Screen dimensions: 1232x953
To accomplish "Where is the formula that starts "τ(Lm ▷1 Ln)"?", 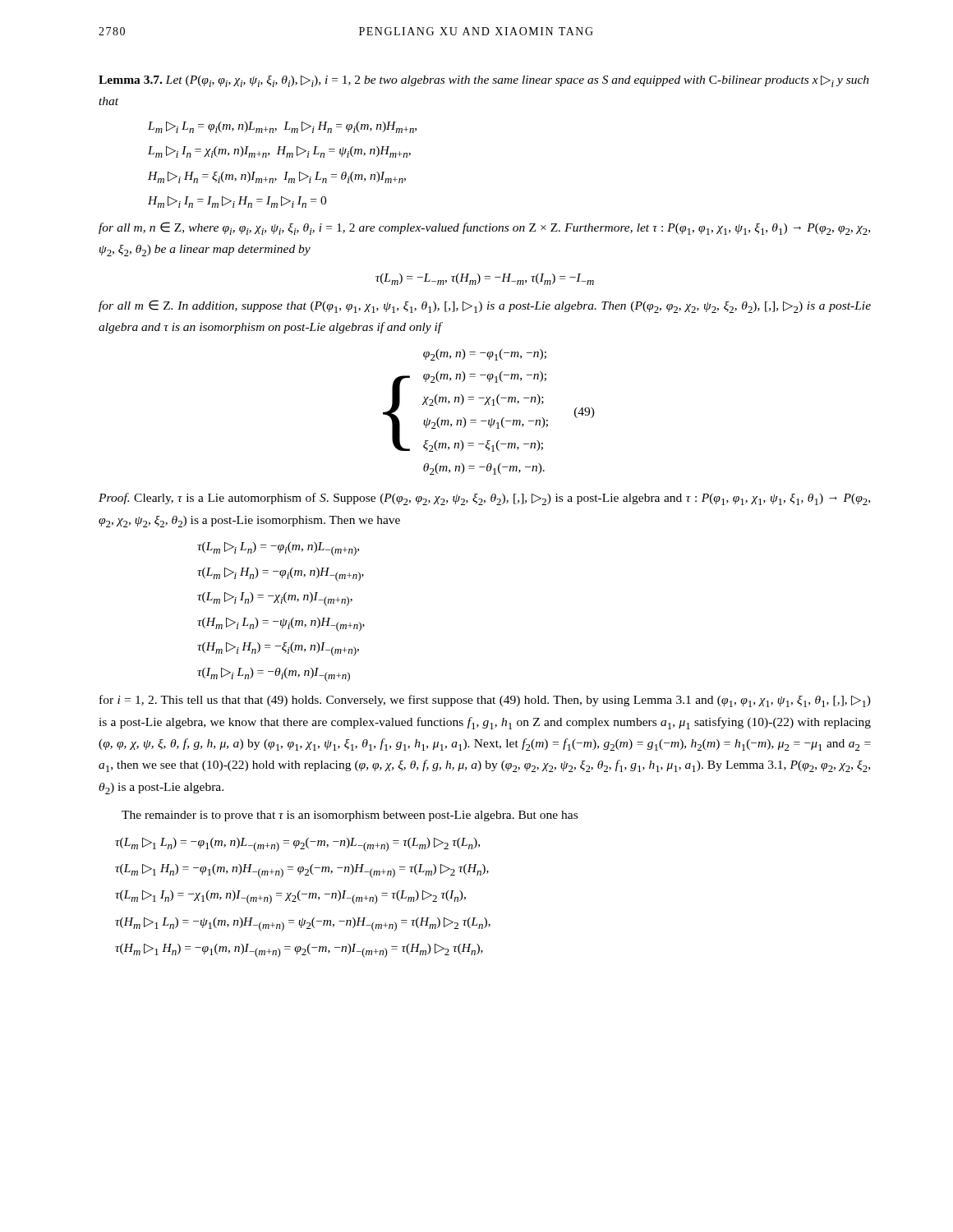I will point(297,845).
